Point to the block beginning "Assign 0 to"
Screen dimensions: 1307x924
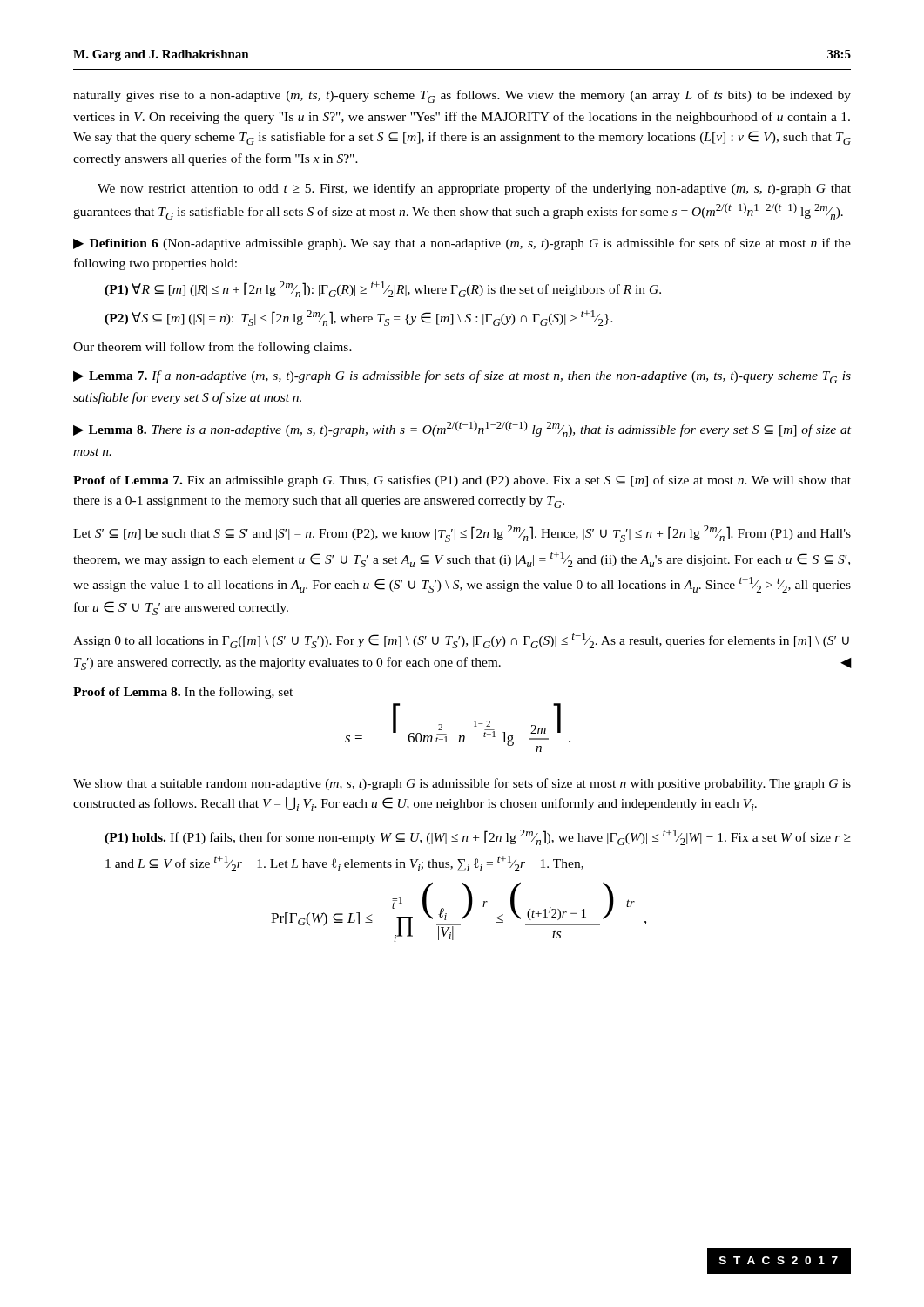(462, 651)
